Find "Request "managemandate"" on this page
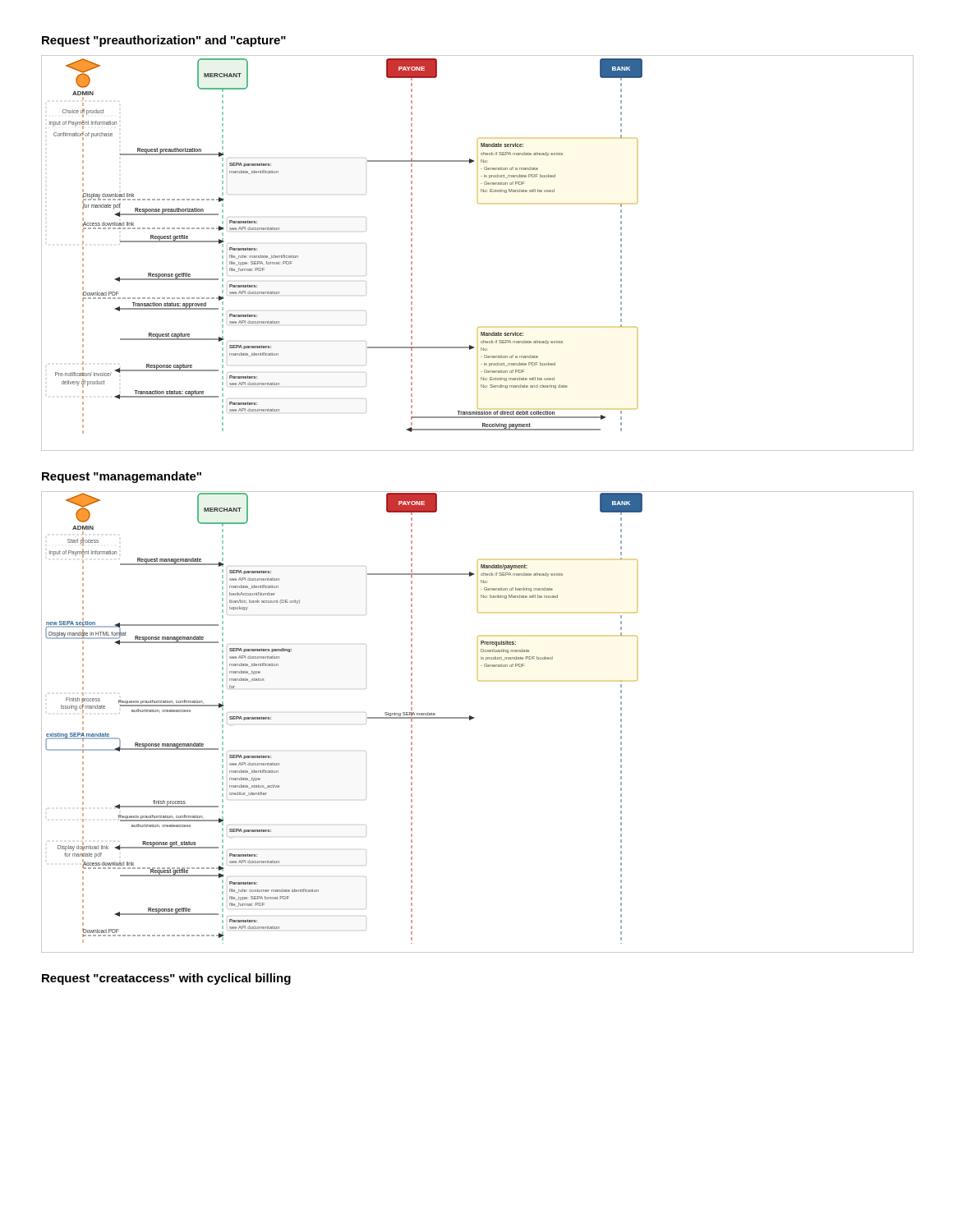 click(122, 476)
